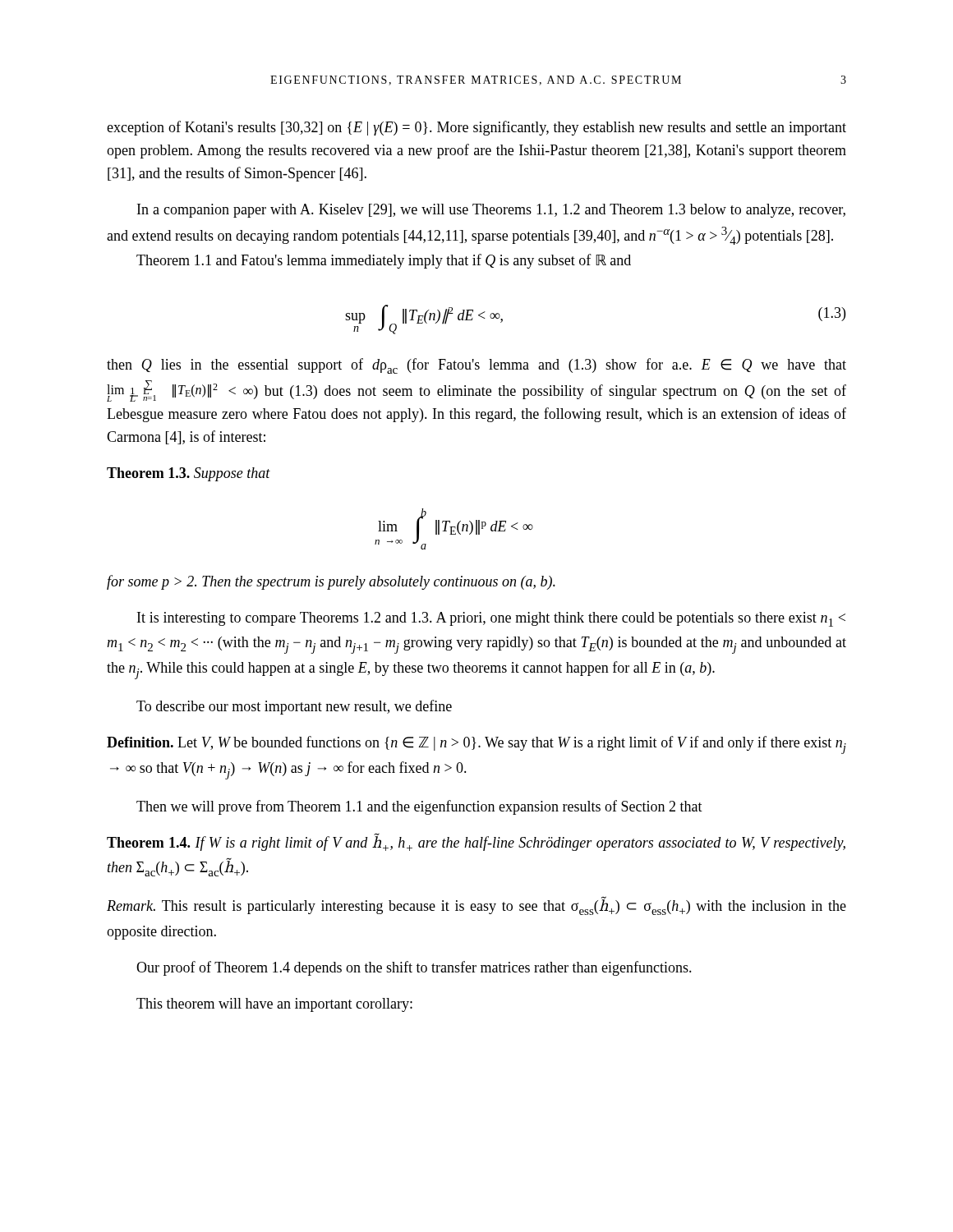The height and width of the screenshot is (1232, 953).
Task: Navigate to the text block starting "Our proof of Theorem 1.4"
Action: point(476,968)
